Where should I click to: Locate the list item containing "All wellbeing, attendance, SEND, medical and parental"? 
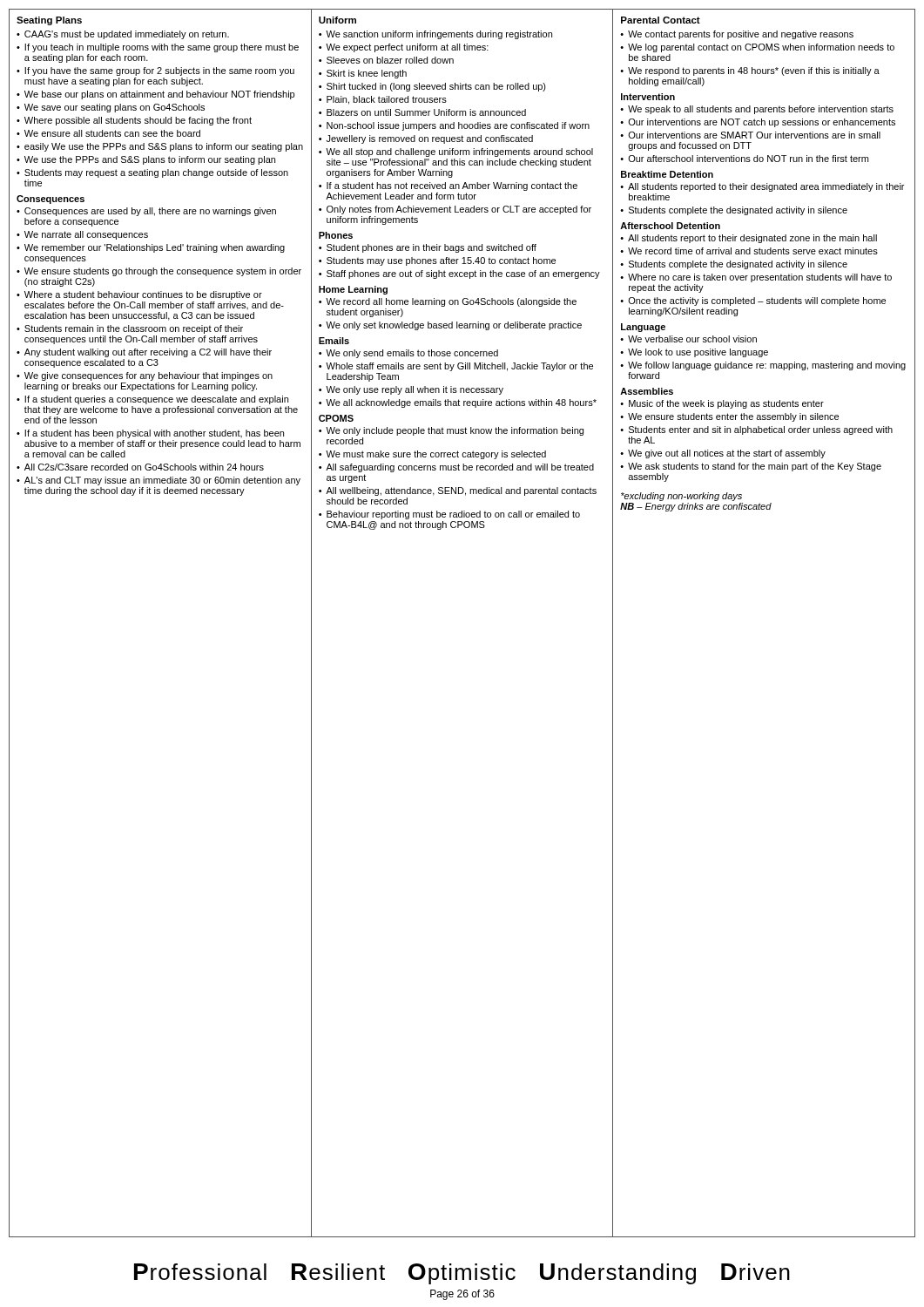pos(466,496)
